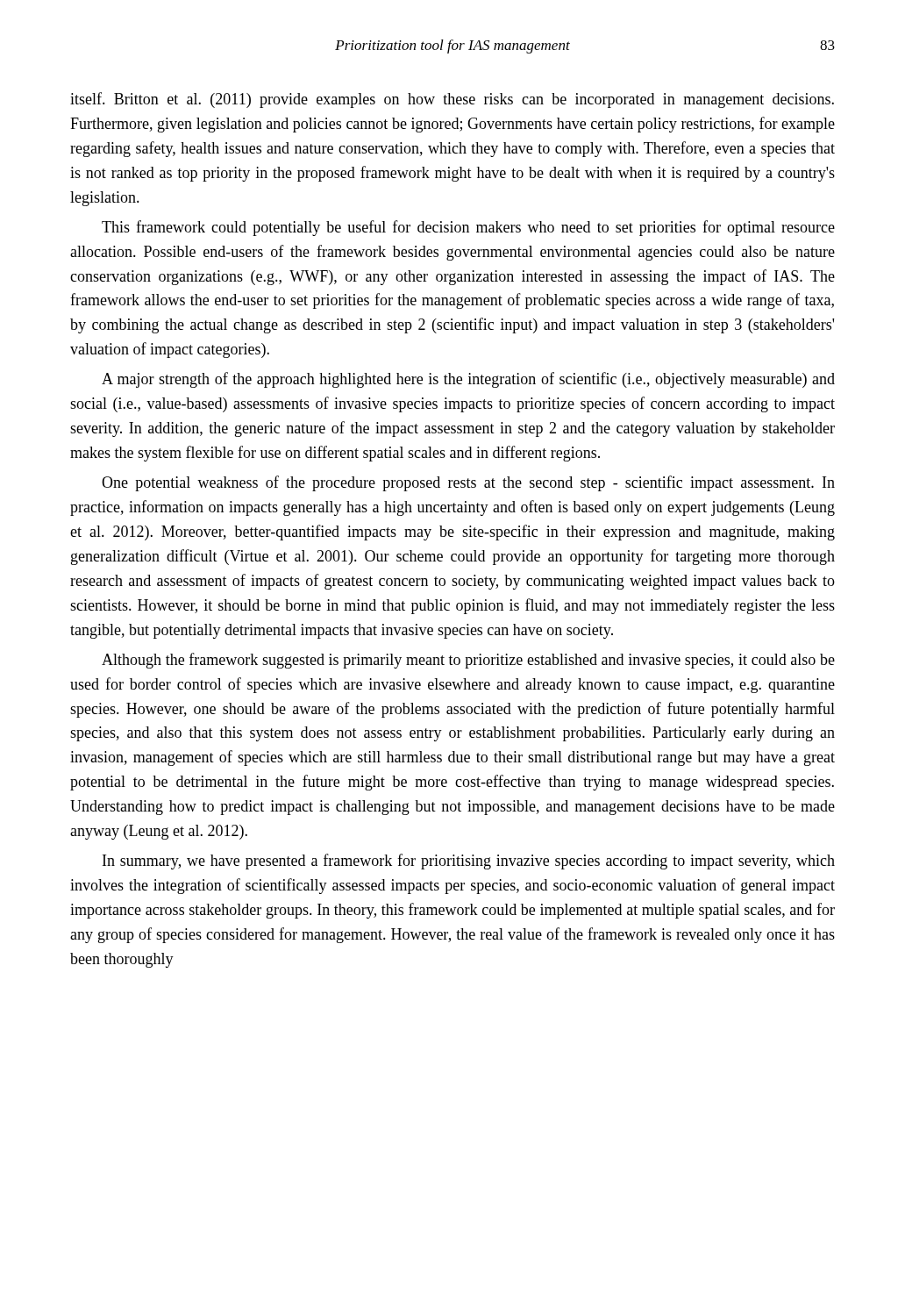Navigate to the passage starting "A major strength of the approach highlighted here"
This screenshot has width=905, height=1316.
coord(452,416)
